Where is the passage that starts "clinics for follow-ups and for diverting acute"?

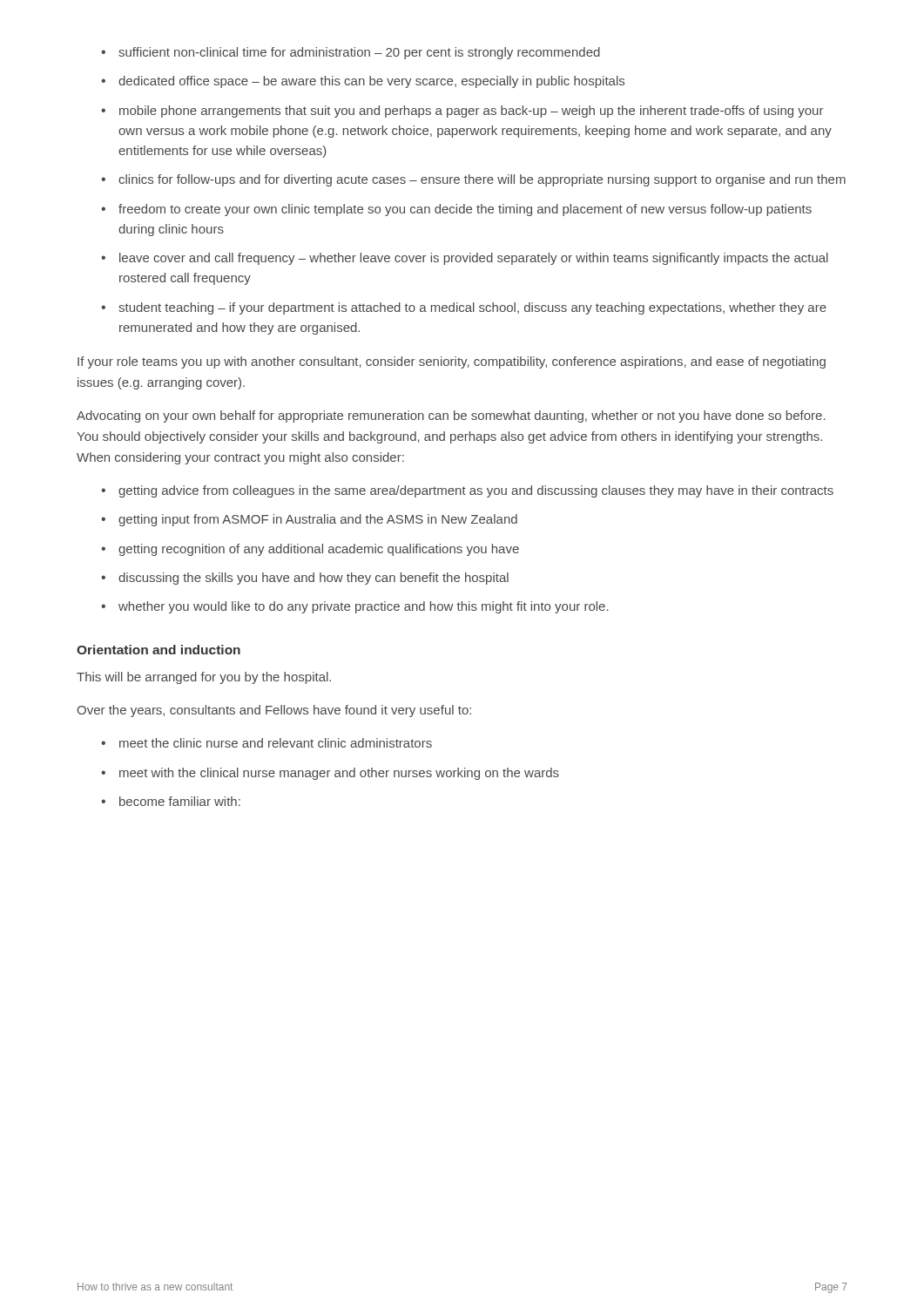(462, 179)
